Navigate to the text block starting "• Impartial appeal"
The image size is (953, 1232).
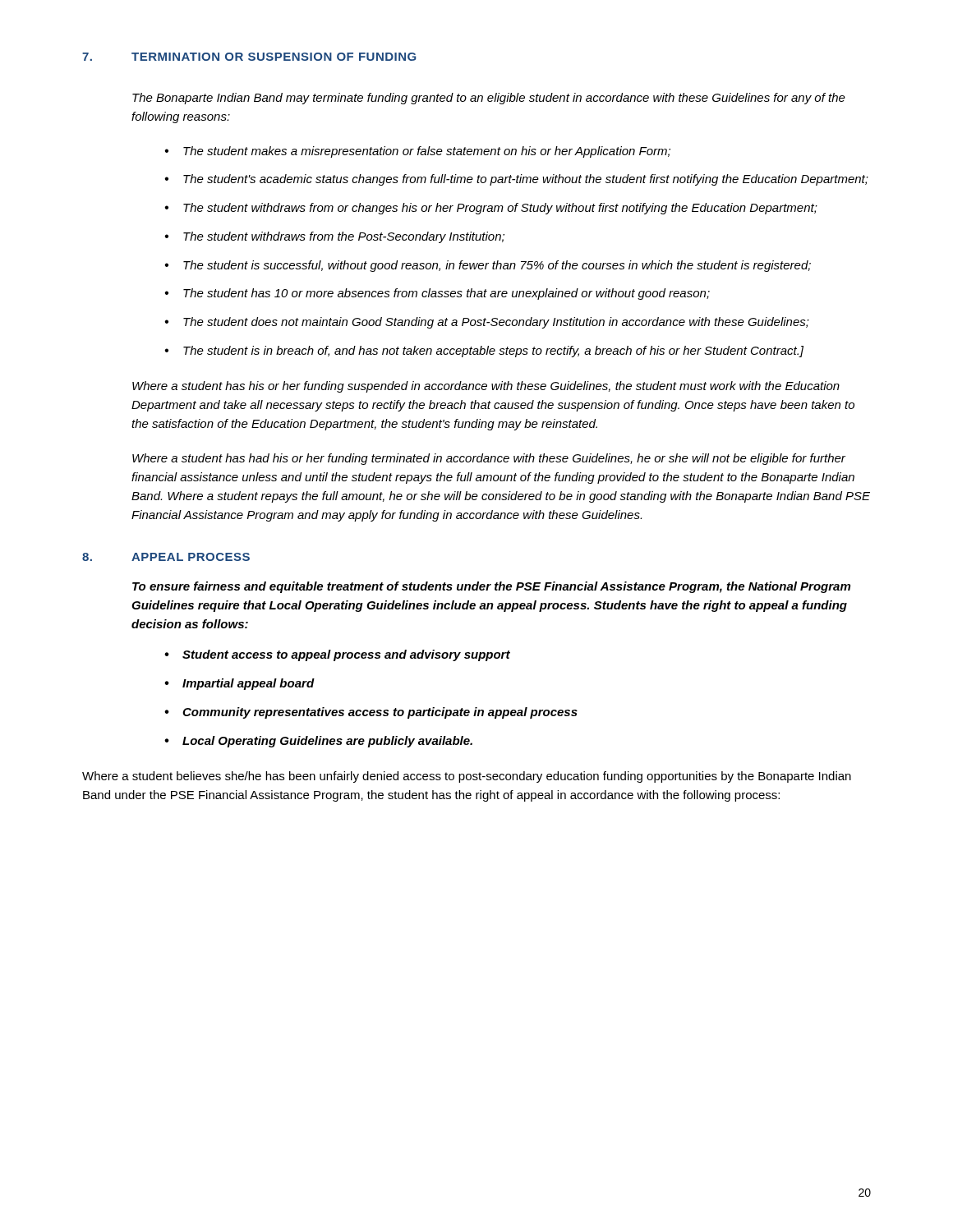point(239,684)
